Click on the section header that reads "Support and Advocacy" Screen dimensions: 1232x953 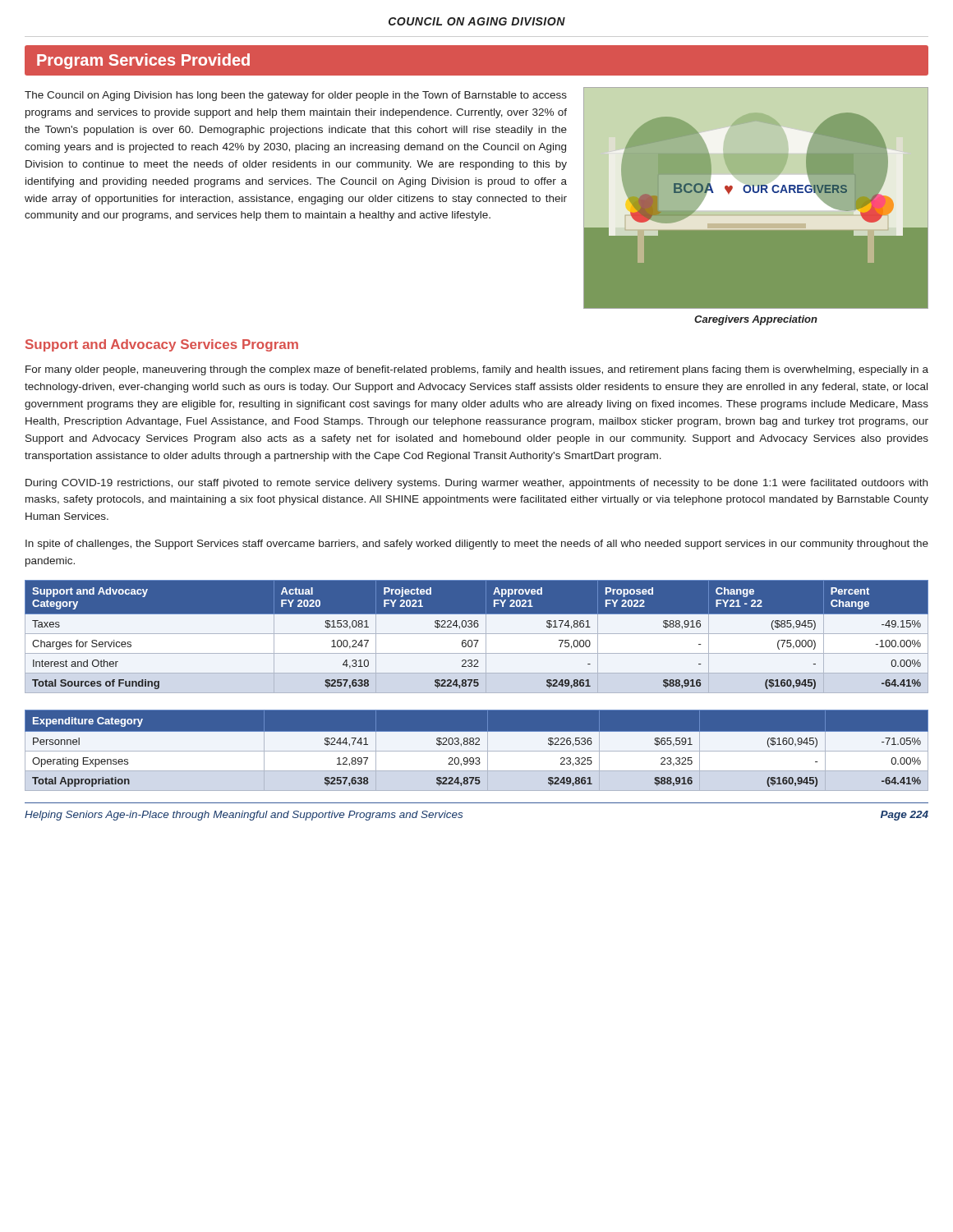click(162, 345)
